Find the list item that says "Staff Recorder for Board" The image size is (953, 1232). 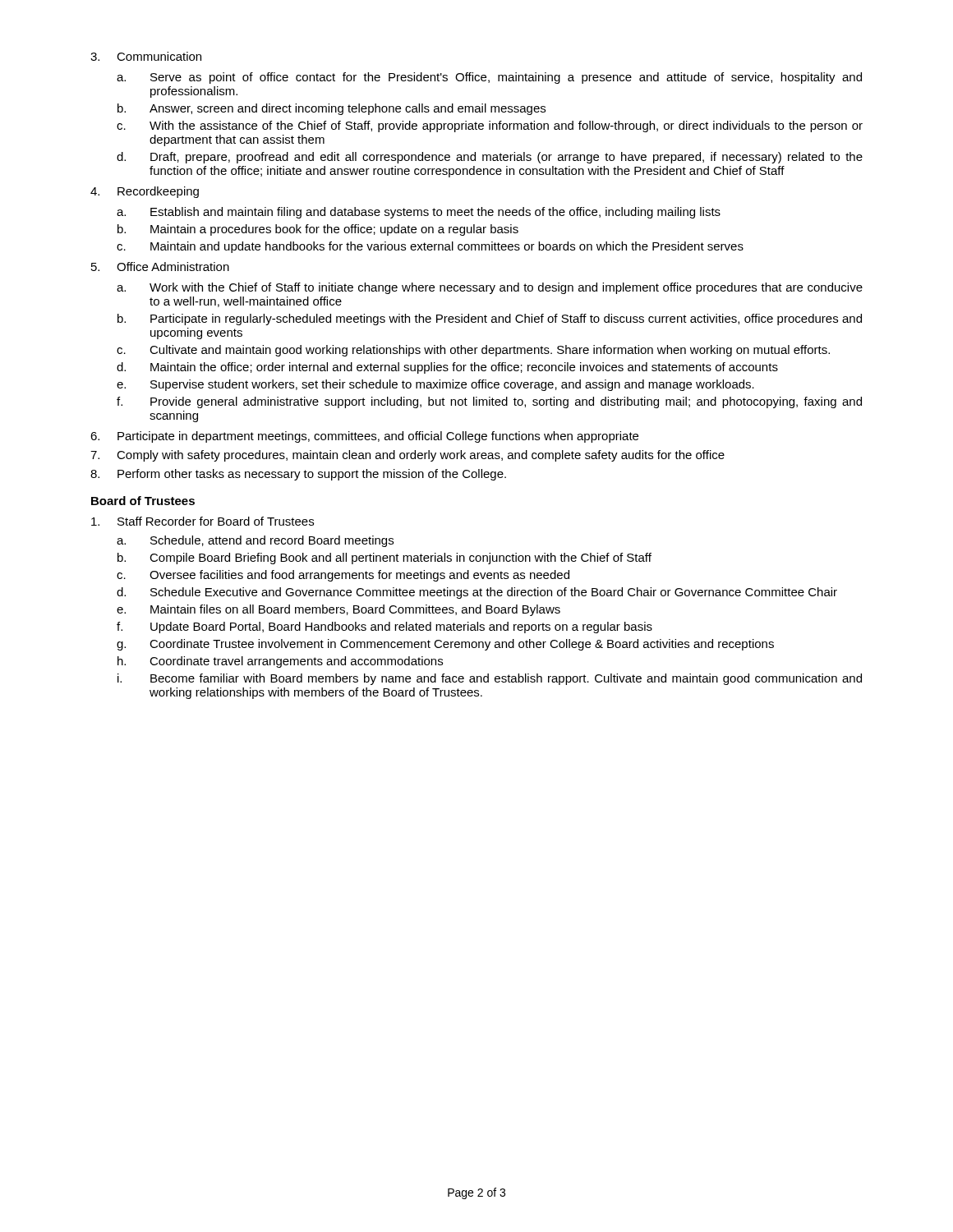[202, 521]
